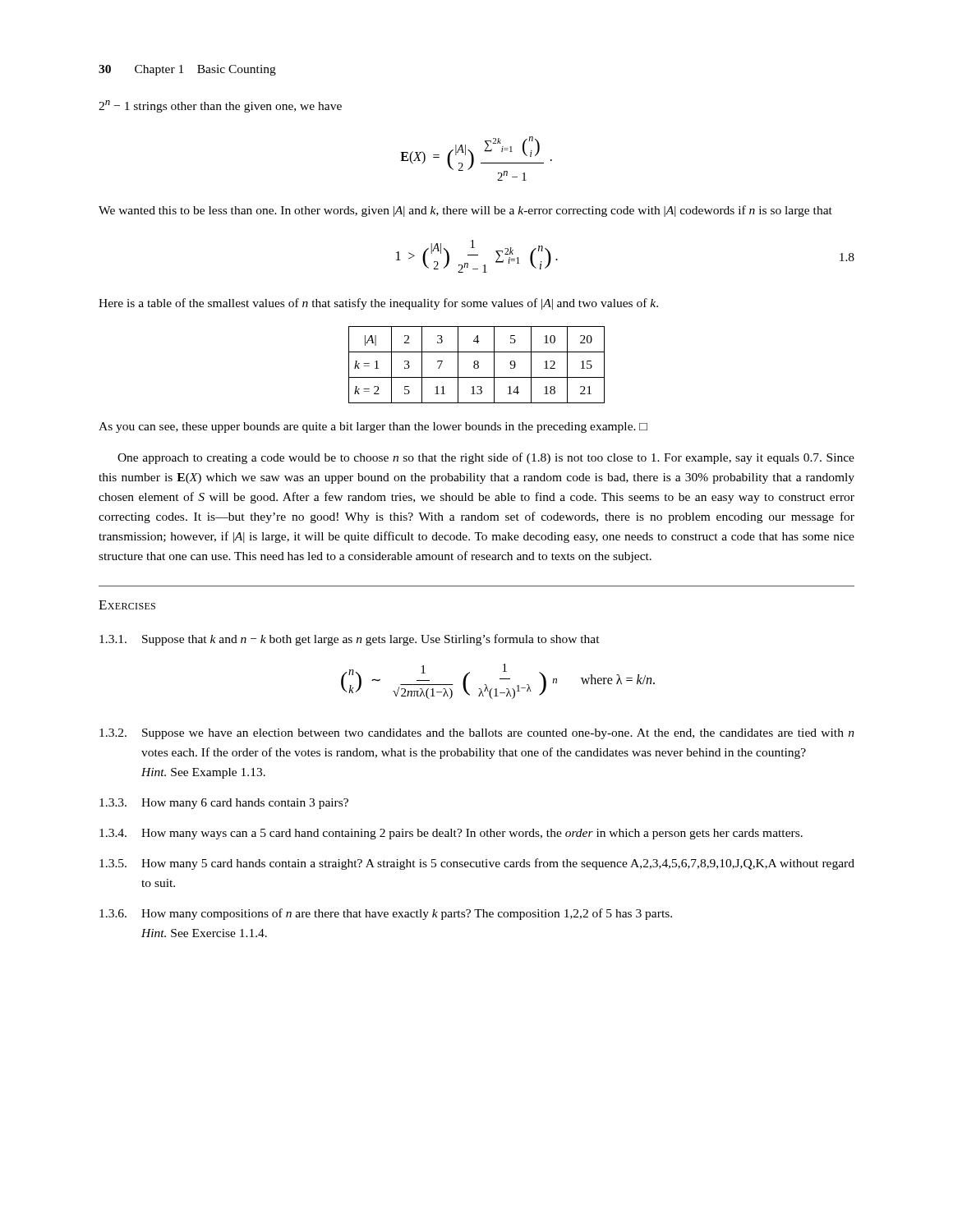This screenshot has height=1232, width=953.
Task: Locate the table with the text "k = 1"
Action: (x=476, y=365)
